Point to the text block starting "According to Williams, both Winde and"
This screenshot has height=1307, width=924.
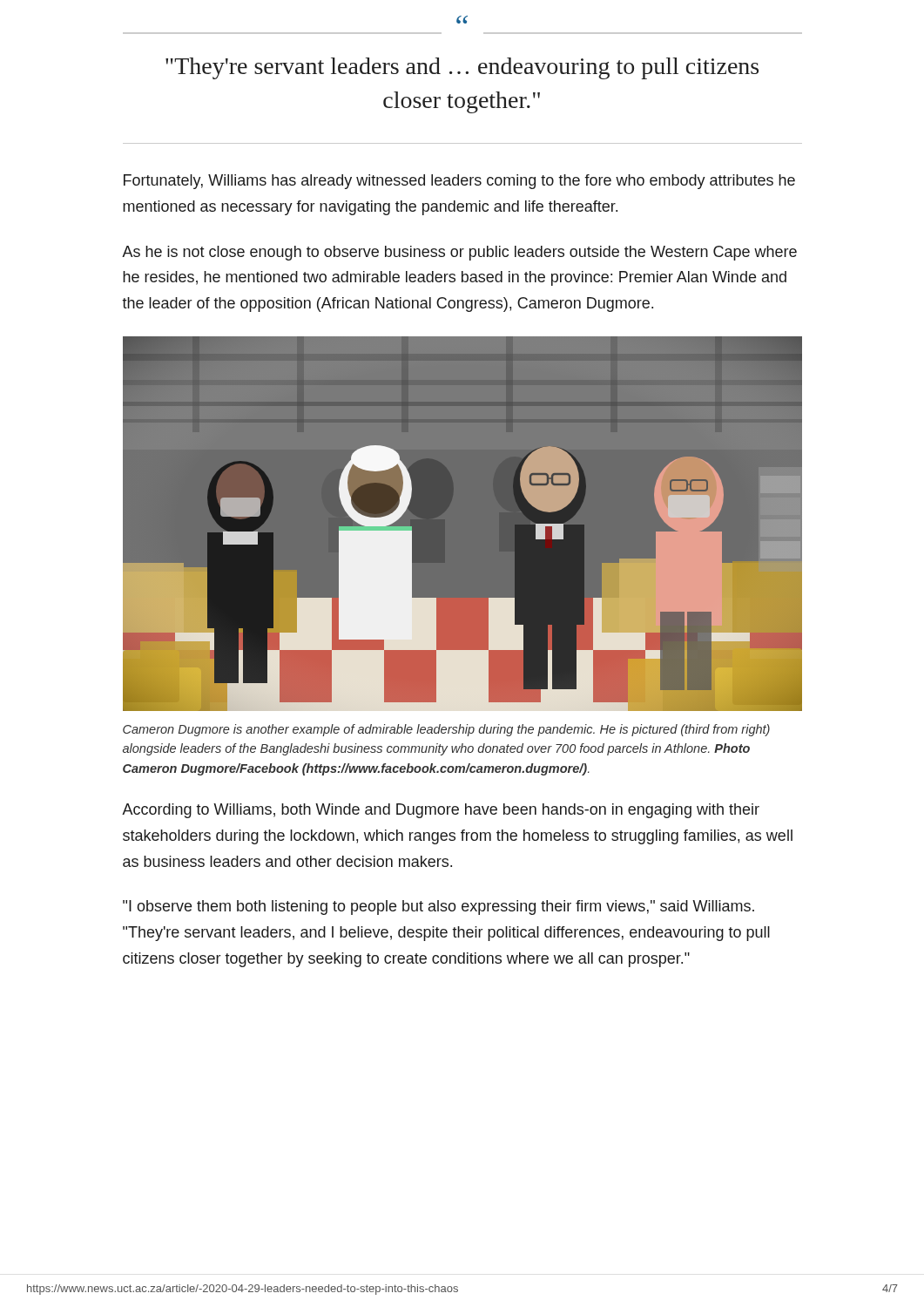pyautogui.click(x=458, y=835)
